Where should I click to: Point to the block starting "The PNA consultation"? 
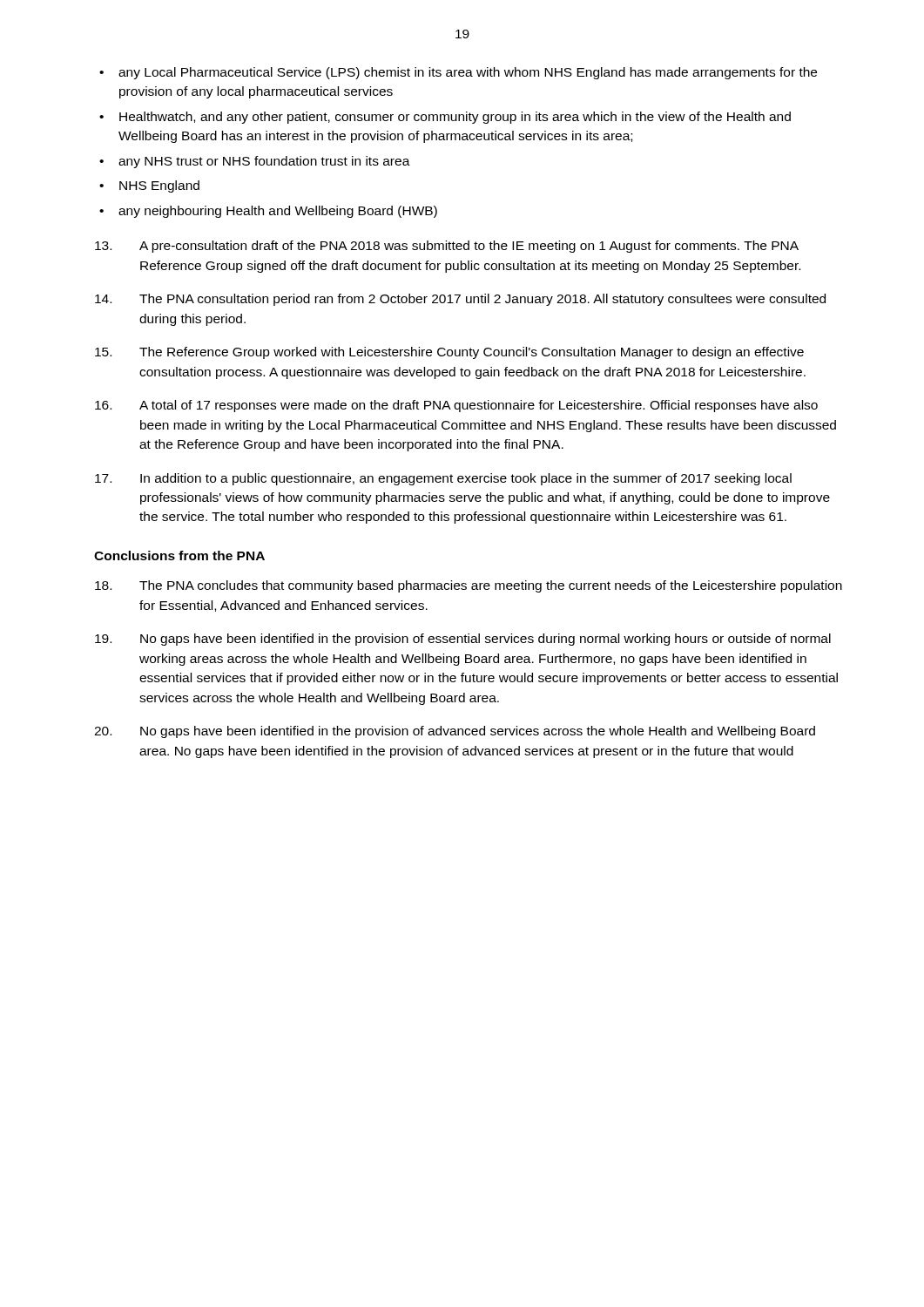[469, 309]
